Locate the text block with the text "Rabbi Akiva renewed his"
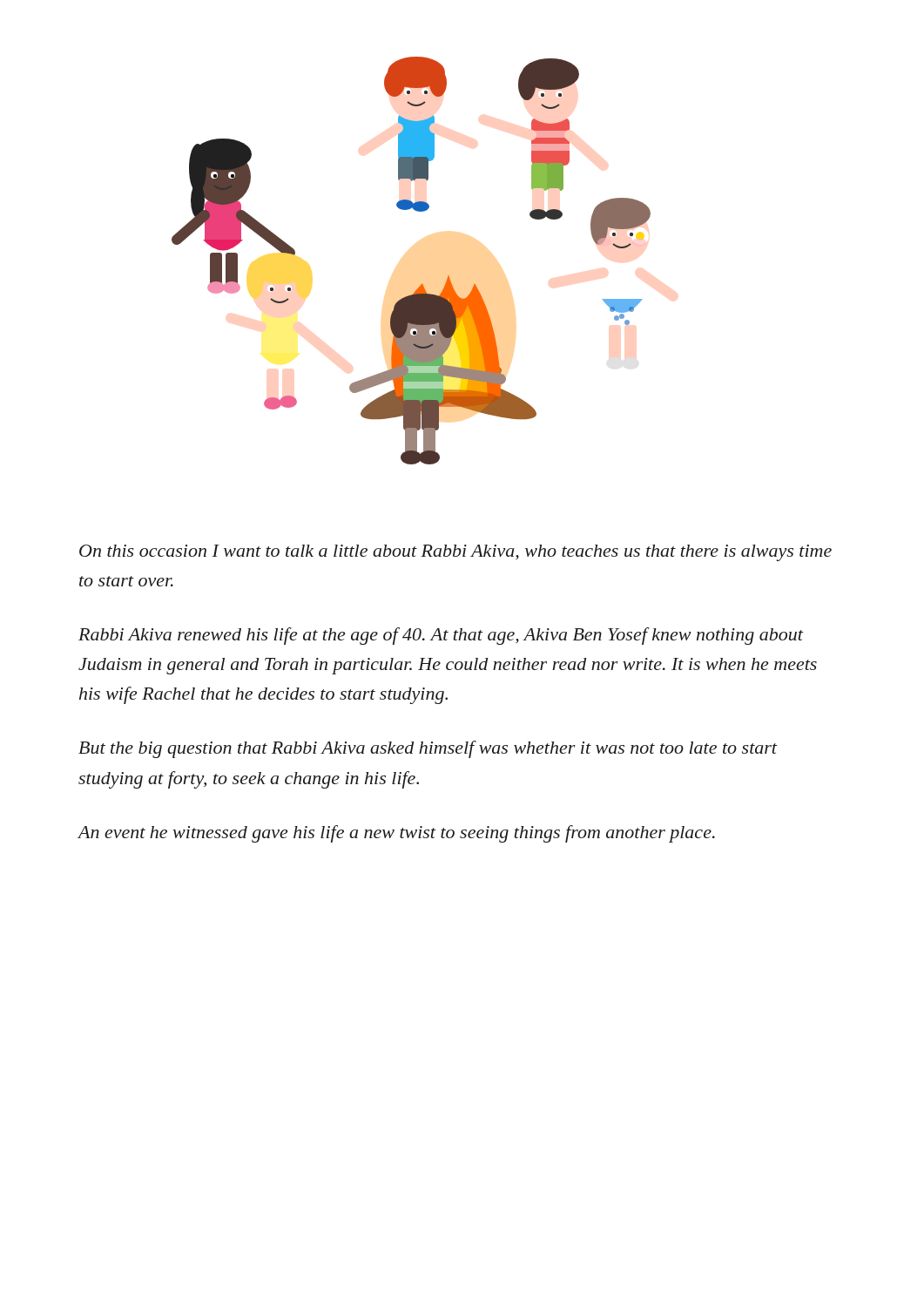 pyautogui.click(x=457, y=664)
